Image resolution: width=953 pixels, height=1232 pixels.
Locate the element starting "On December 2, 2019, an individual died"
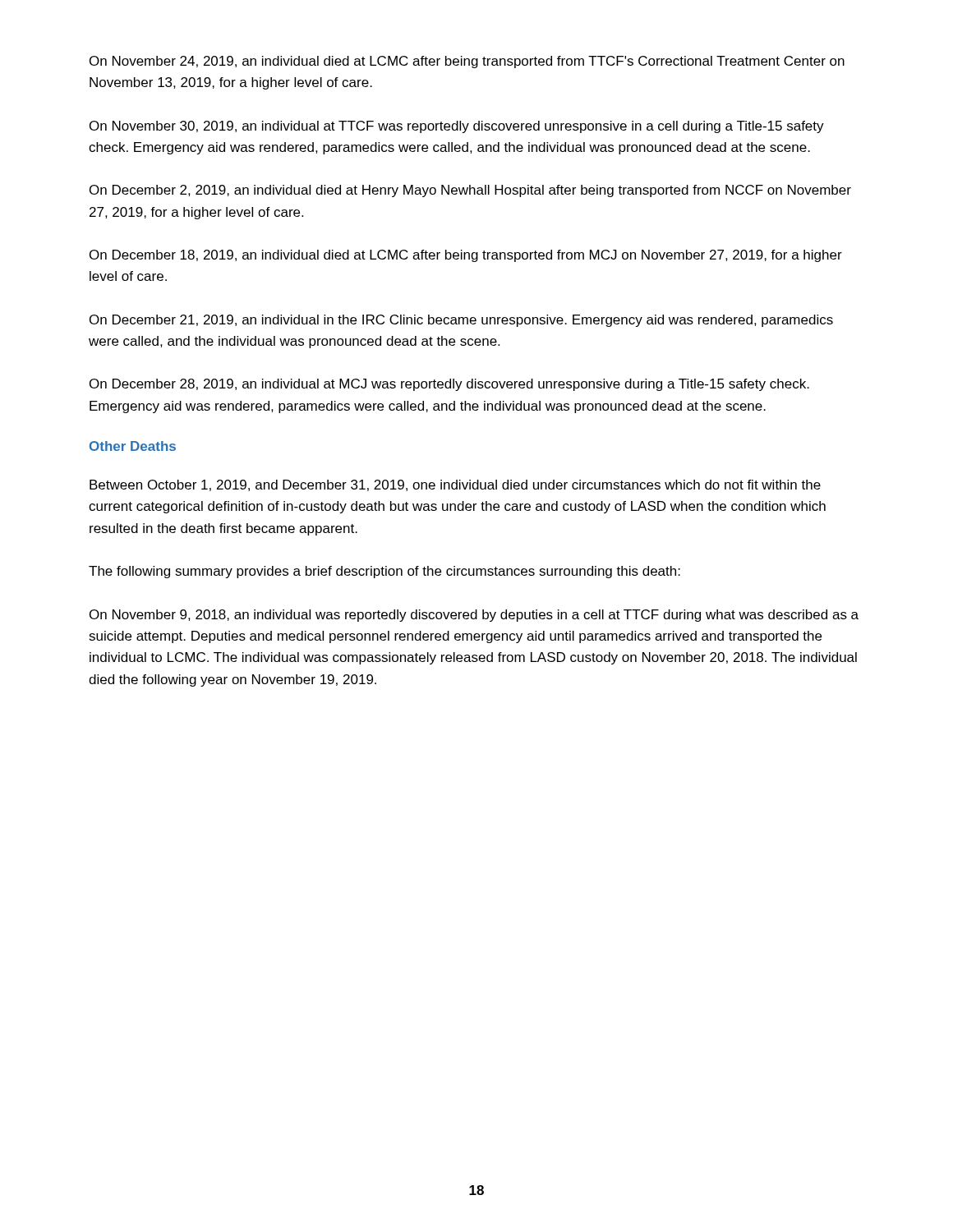coord(470,201)
